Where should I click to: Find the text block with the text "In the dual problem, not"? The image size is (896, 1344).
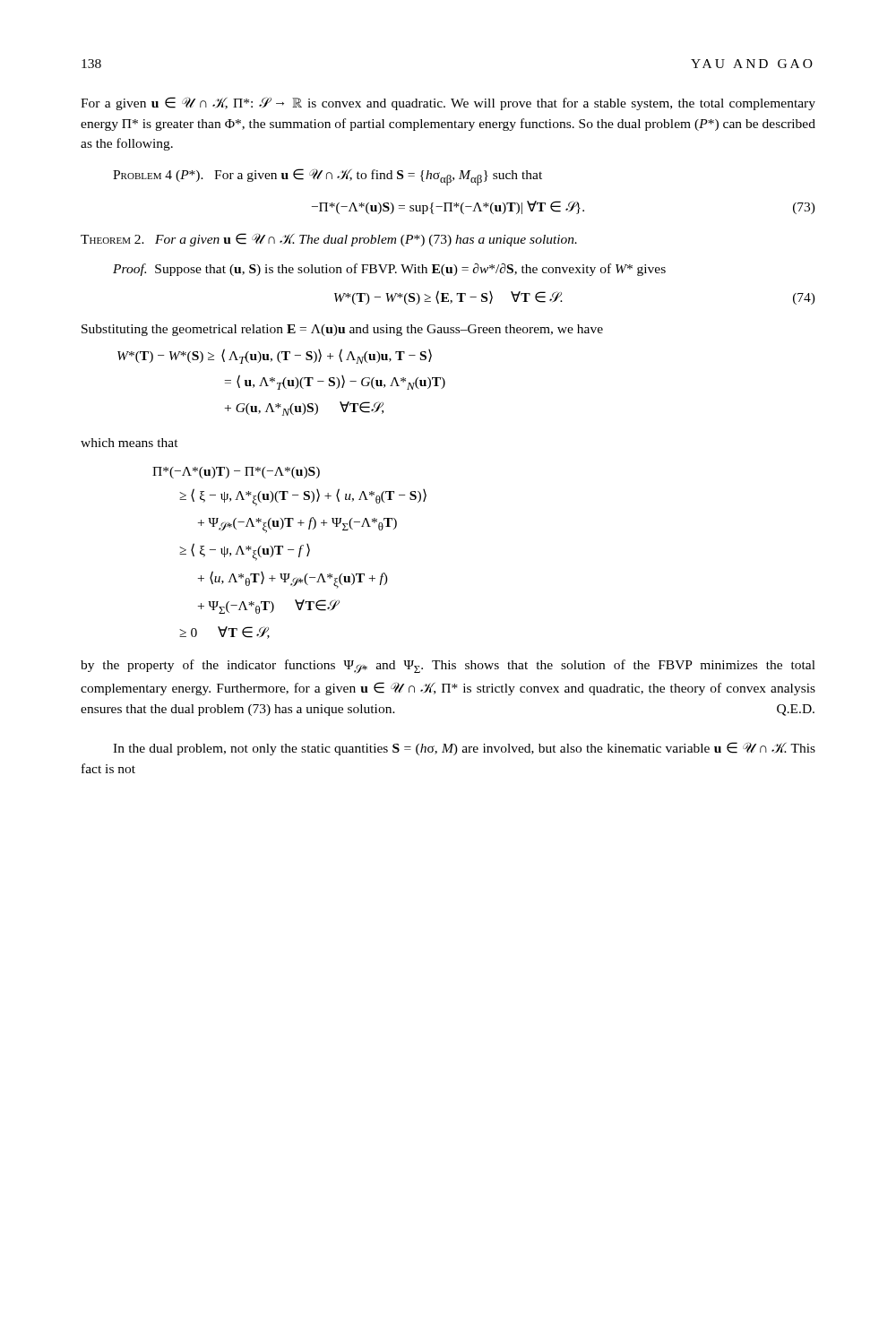tap(448, 758)
